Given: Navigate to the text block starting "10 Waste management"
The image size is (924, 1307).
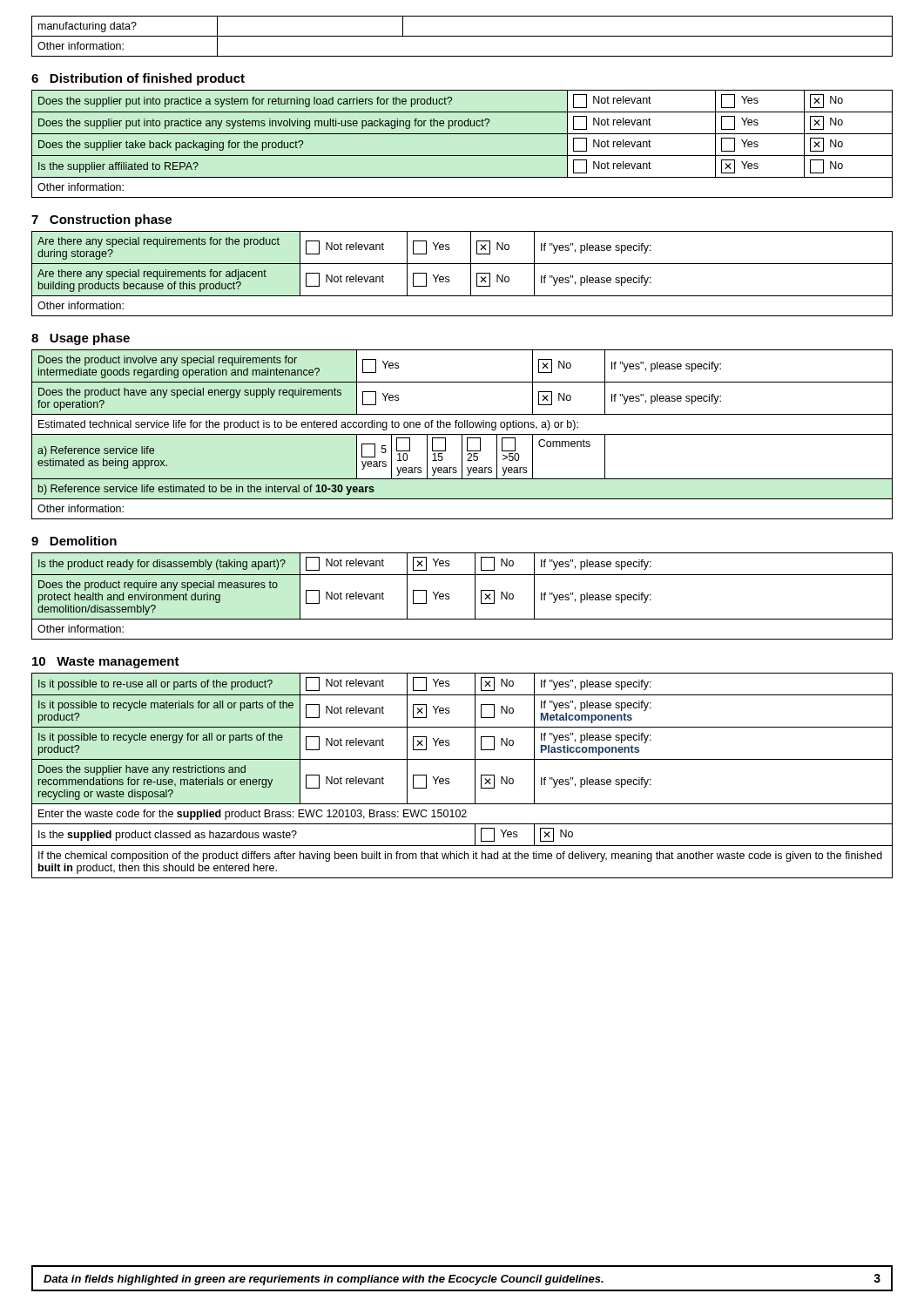Looking at the screenshot, I should tap(105, 661).
